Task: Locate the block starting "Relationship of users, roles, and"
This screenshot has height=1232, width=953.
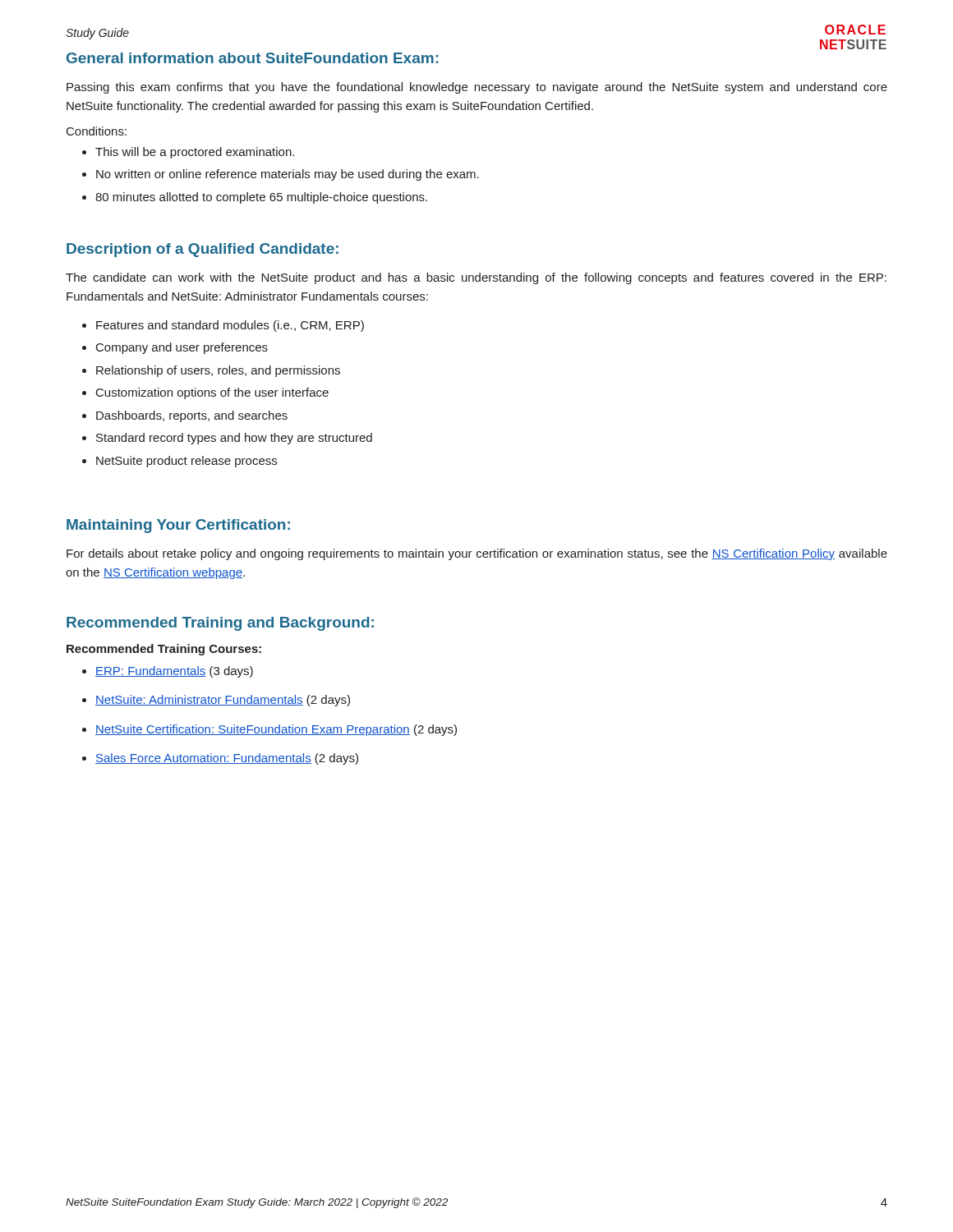Action: point(218,370)
